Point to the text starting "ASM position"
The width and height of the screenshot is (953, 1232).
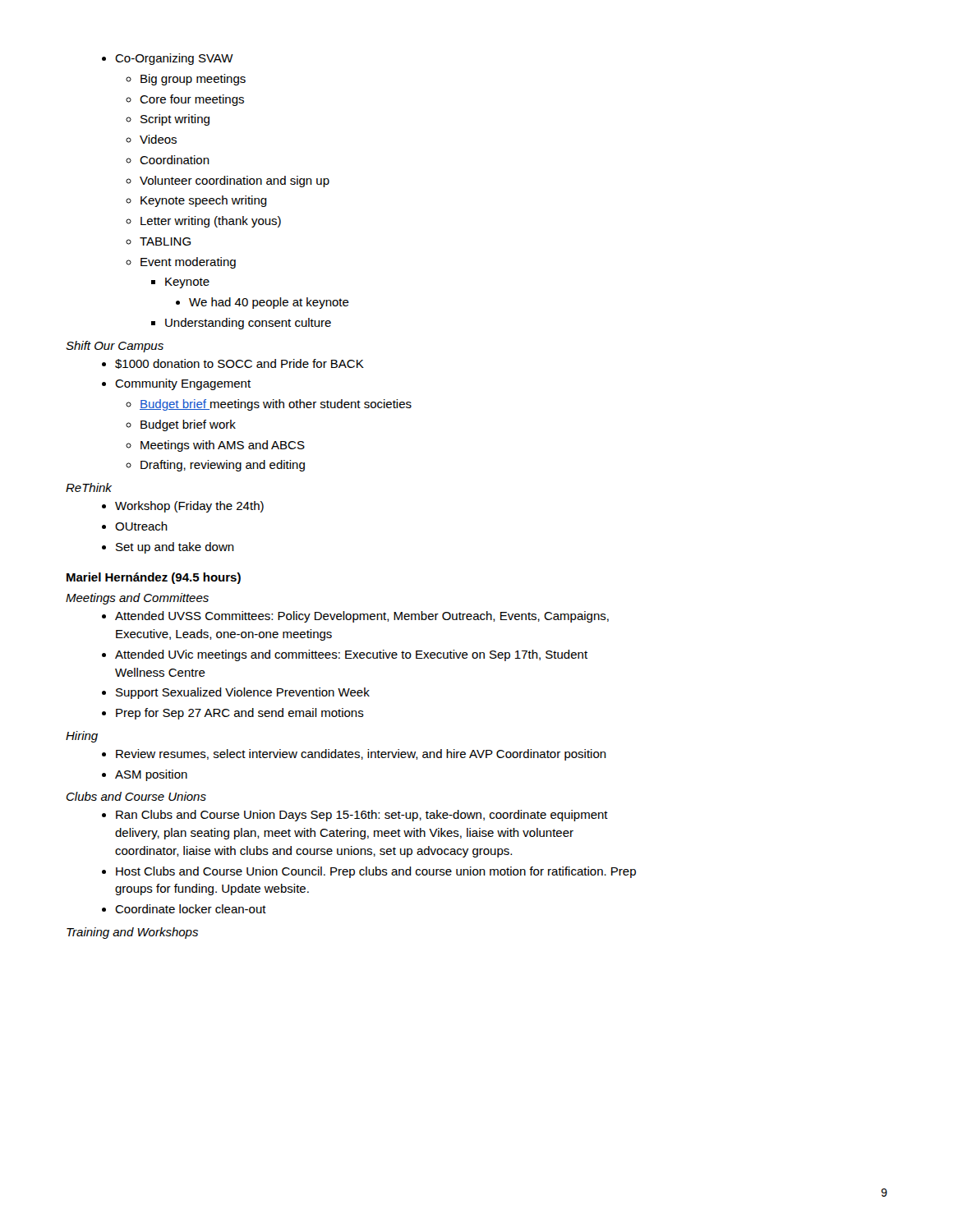(x=151, y=775)
